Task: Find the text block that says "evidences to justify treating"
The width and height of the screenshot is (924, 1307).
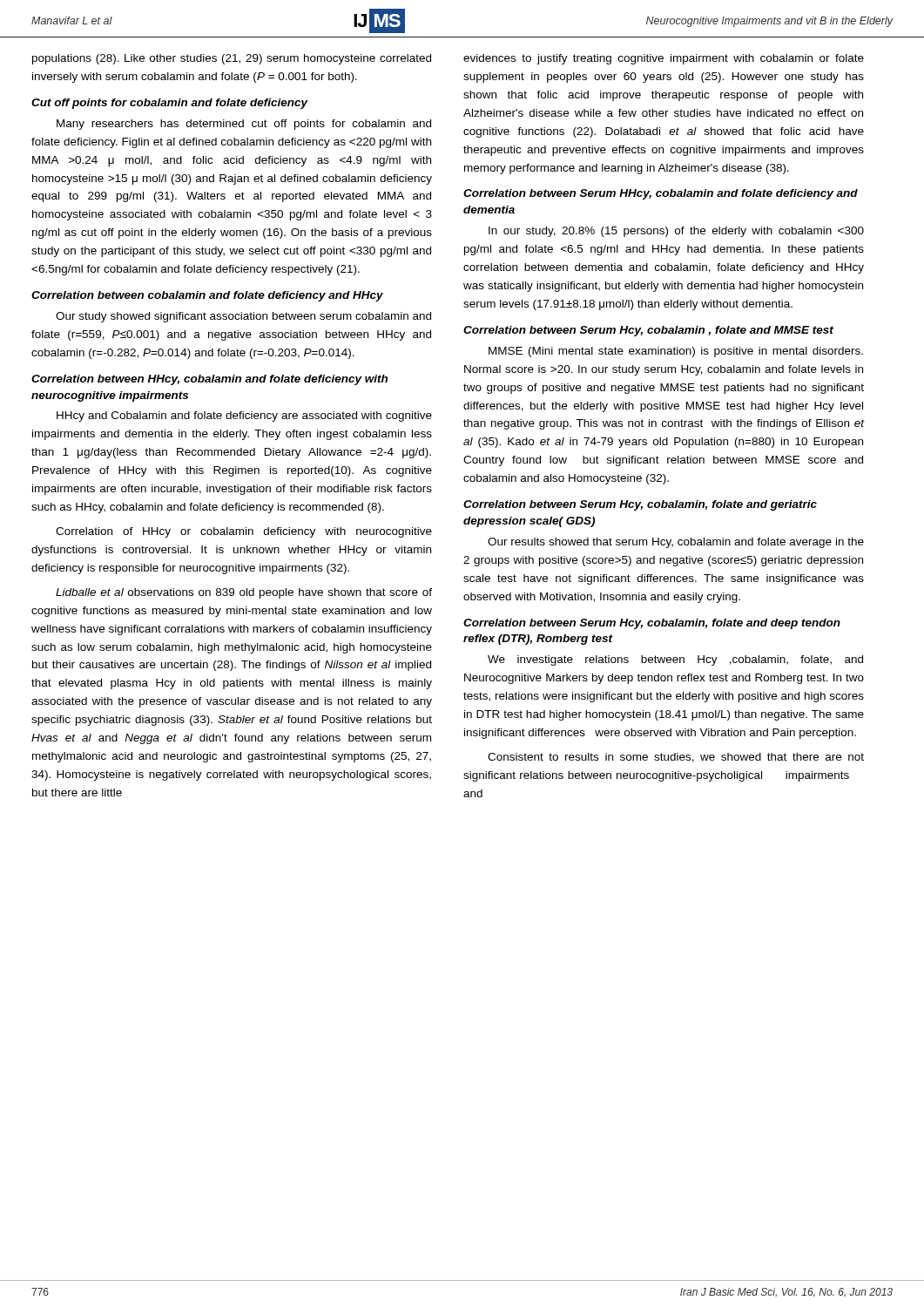Action: [x=664, y=113]
